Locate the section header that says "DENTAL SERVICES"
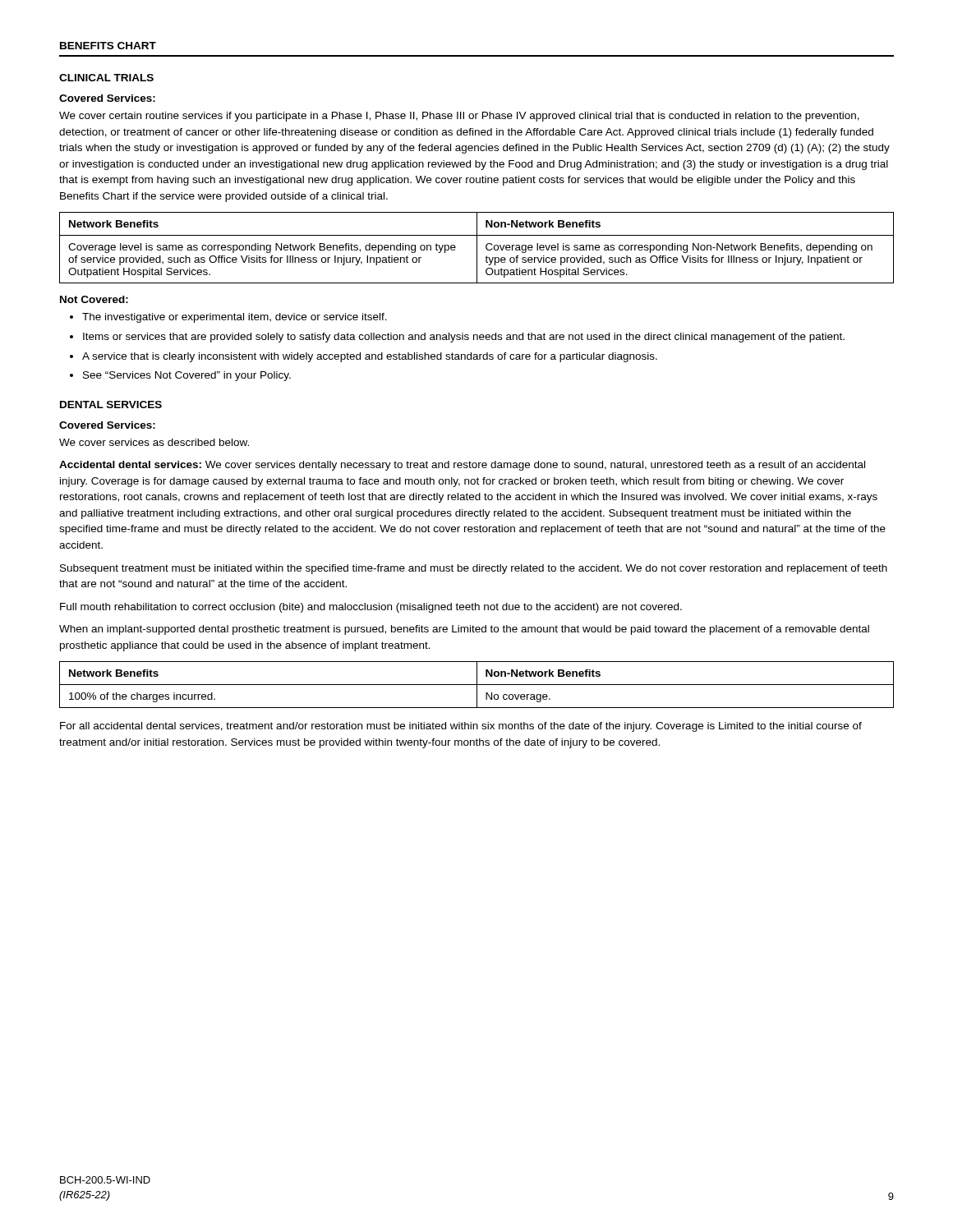The height and width of the screenshot is (1232, 953). point(111,404)
